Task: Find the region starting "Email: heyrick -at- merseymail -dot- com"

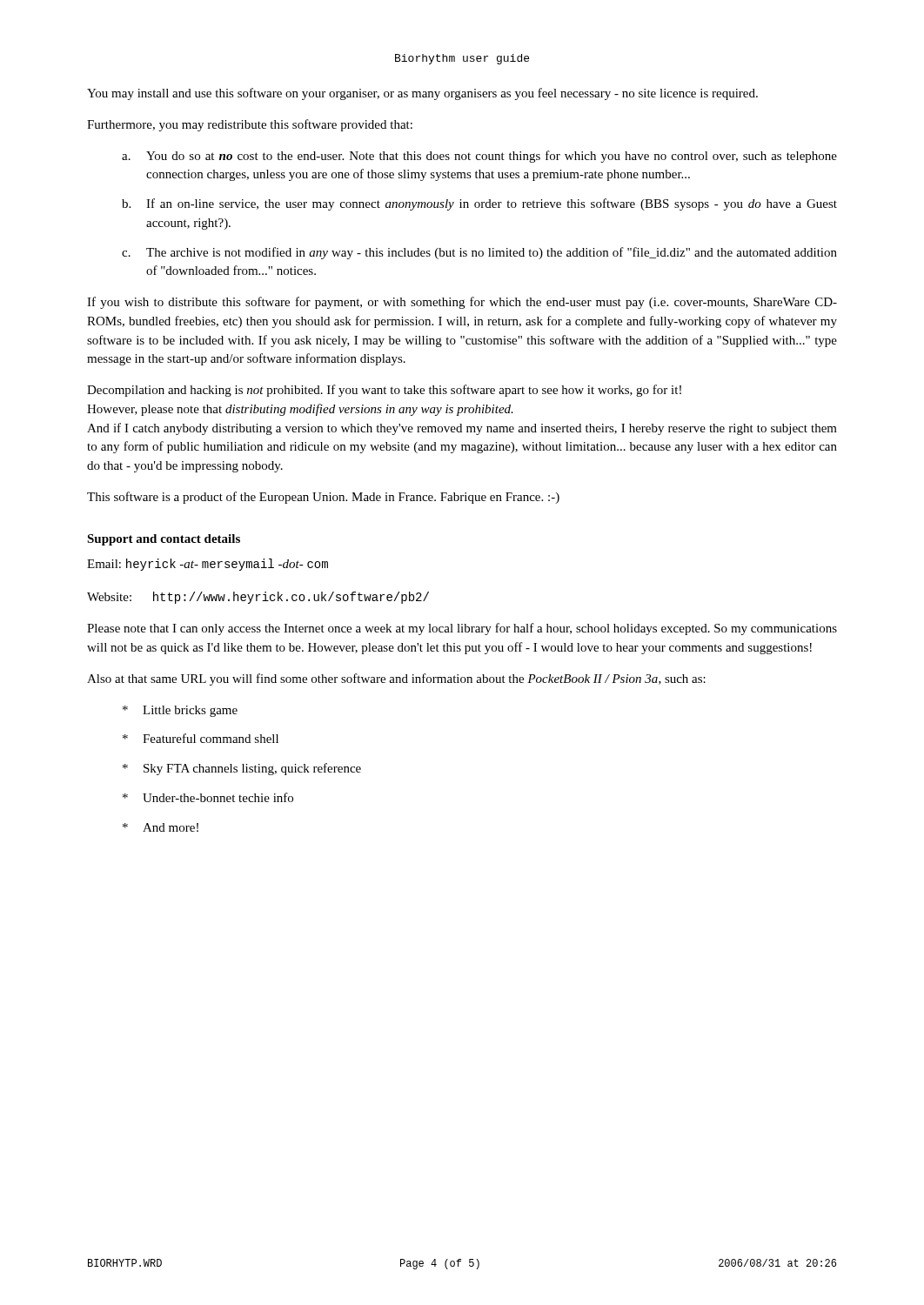Action: (208, 564)
